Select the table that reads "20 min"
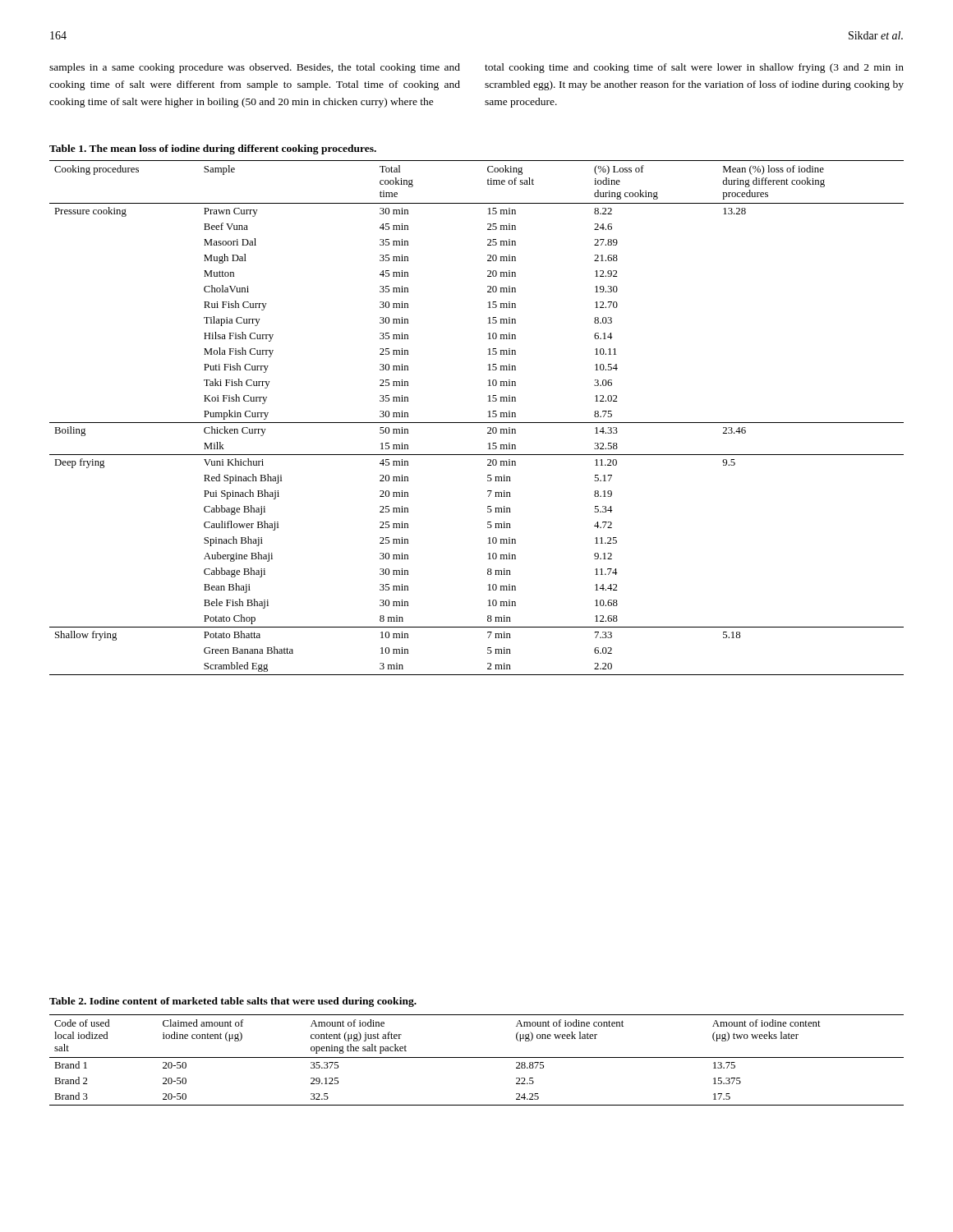This screenshot has width=953, height=1232. [476, 418]
